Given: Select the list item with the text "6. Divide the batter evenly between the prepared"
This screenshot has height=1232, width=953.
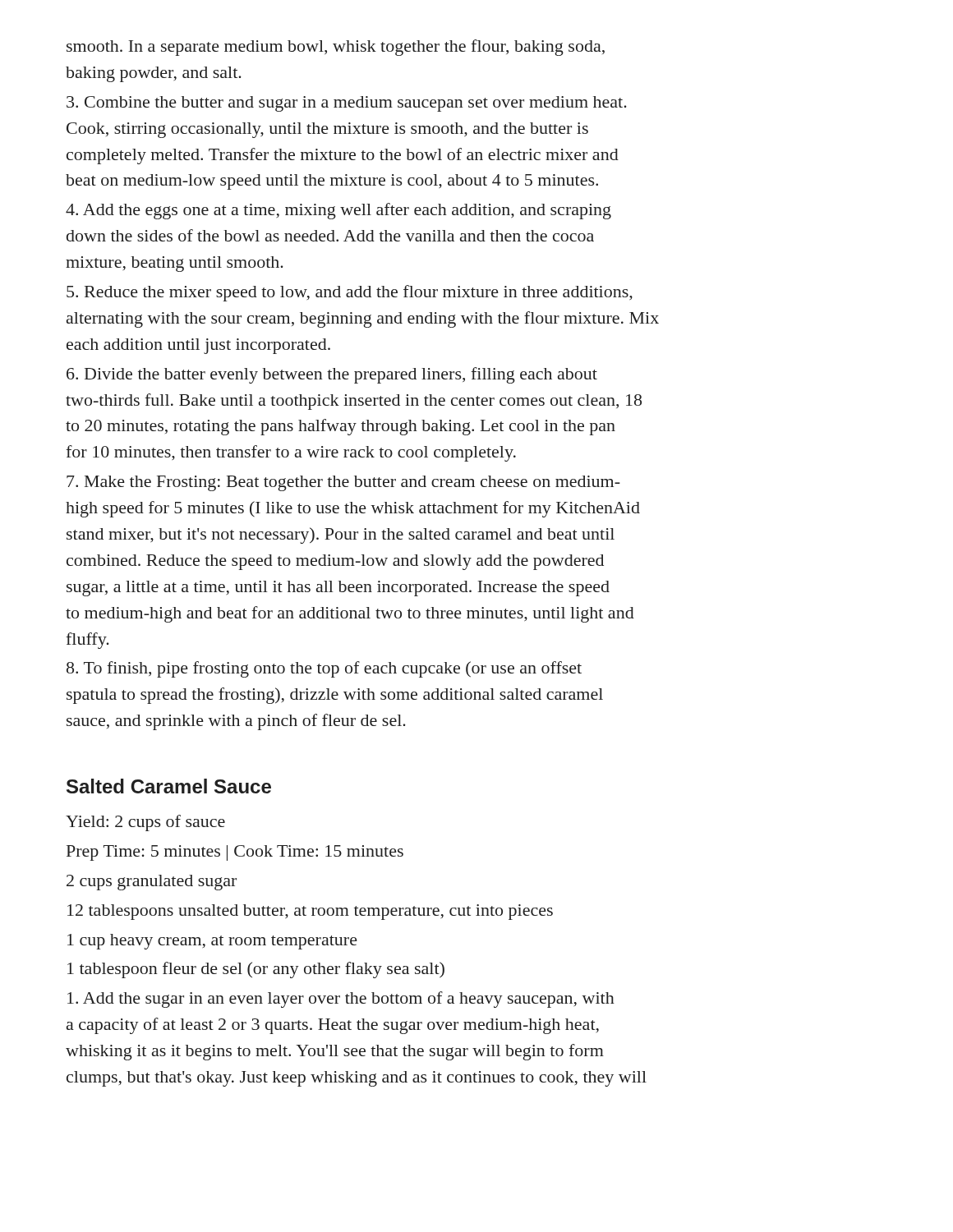Looking at the screenshot, I should 476,413.
